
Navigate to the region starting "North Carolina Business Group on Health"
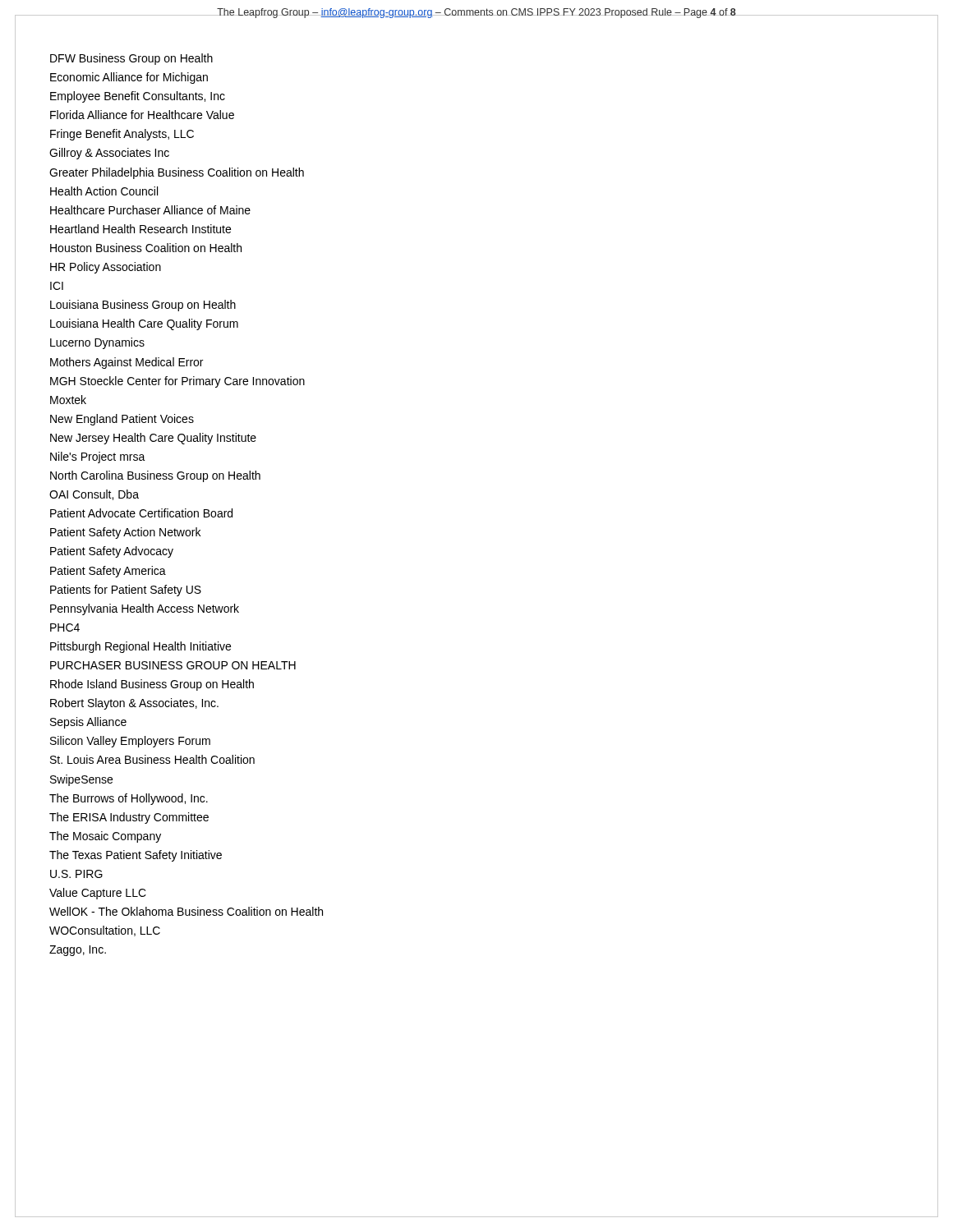pyautogui.click(x=155, y=476)
